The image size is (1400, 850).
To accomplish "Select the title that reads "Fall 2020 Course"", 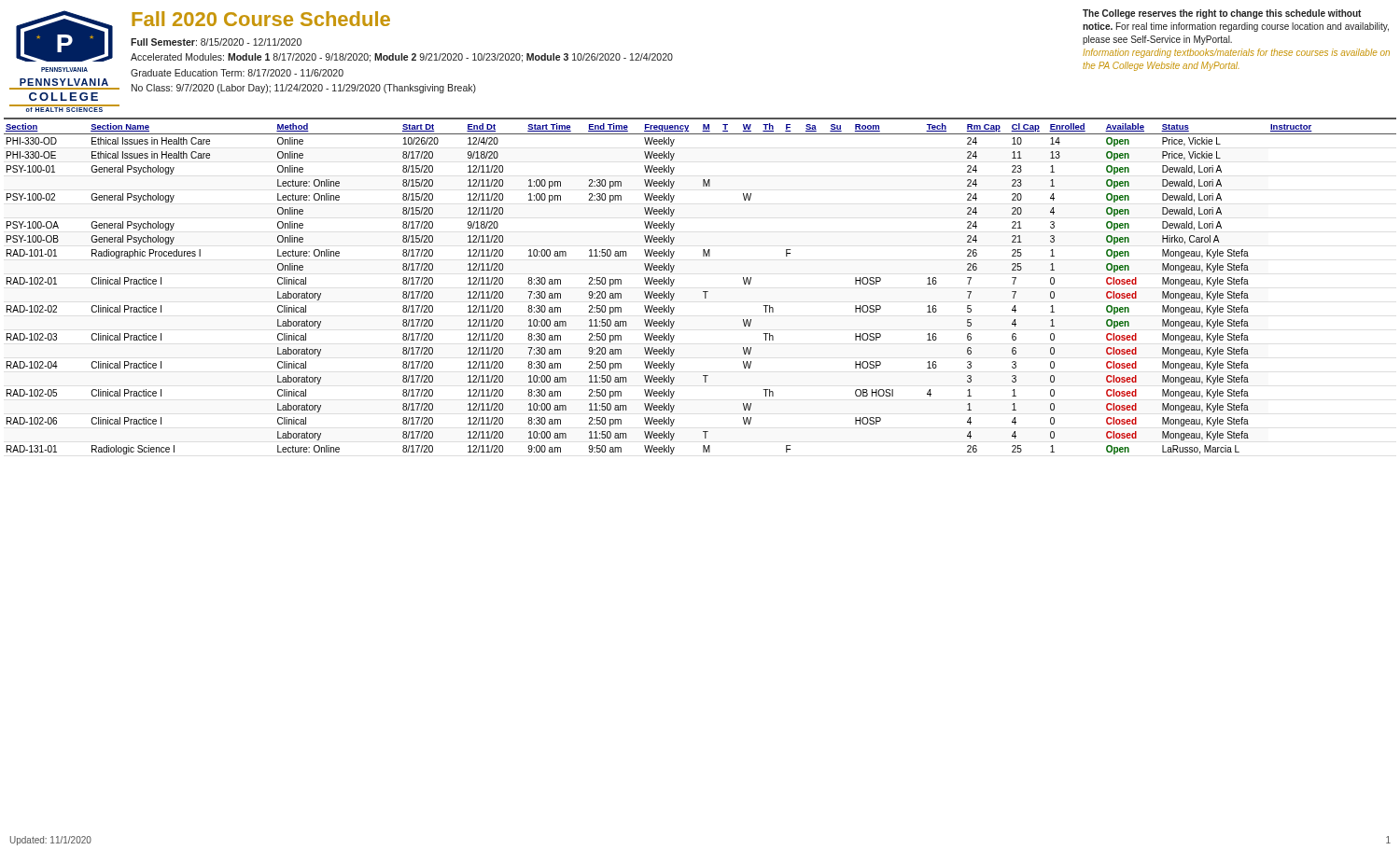I will pyautogui.click(x=603, y=51).
